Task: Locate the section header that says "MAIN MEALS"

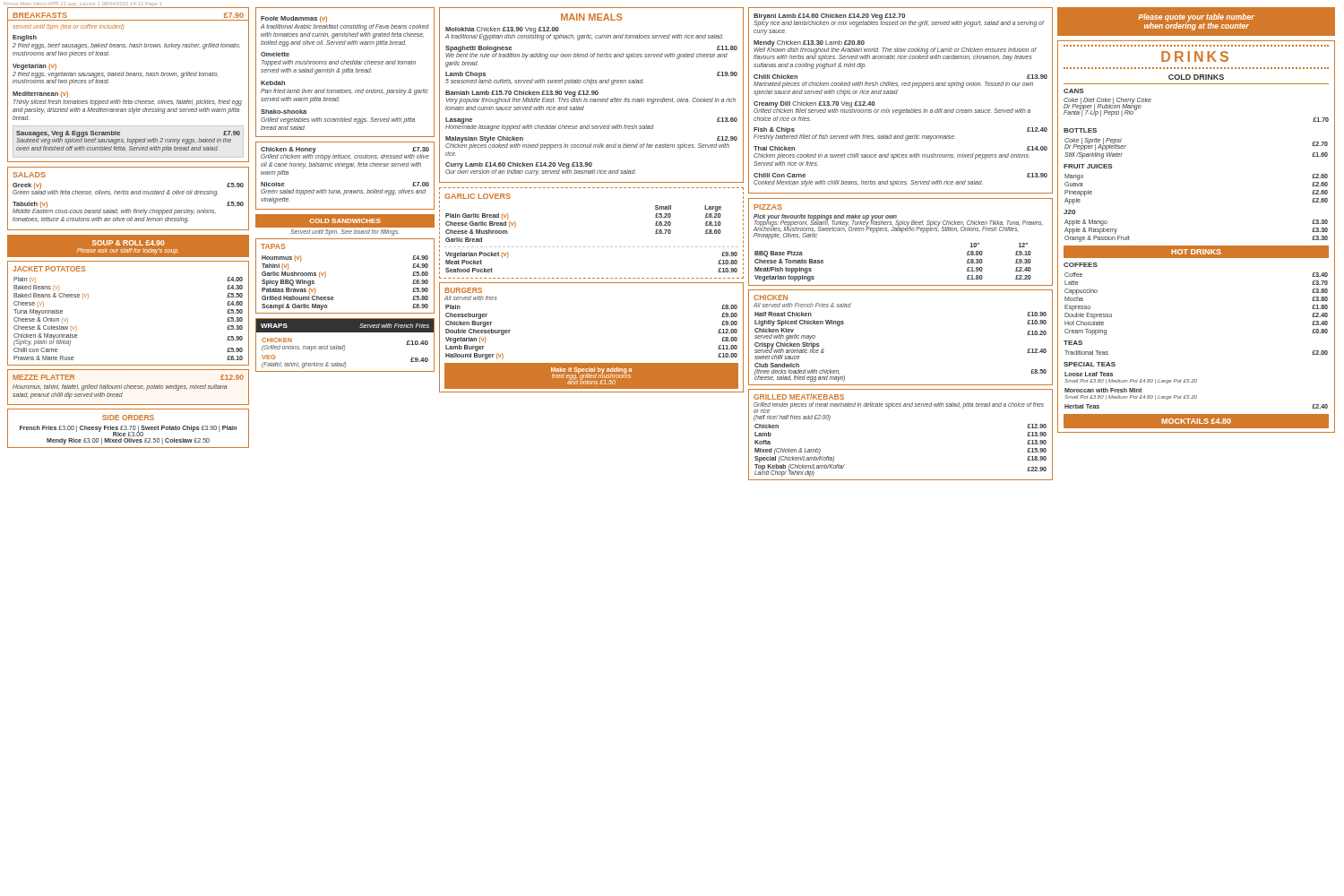Action: 591,17
